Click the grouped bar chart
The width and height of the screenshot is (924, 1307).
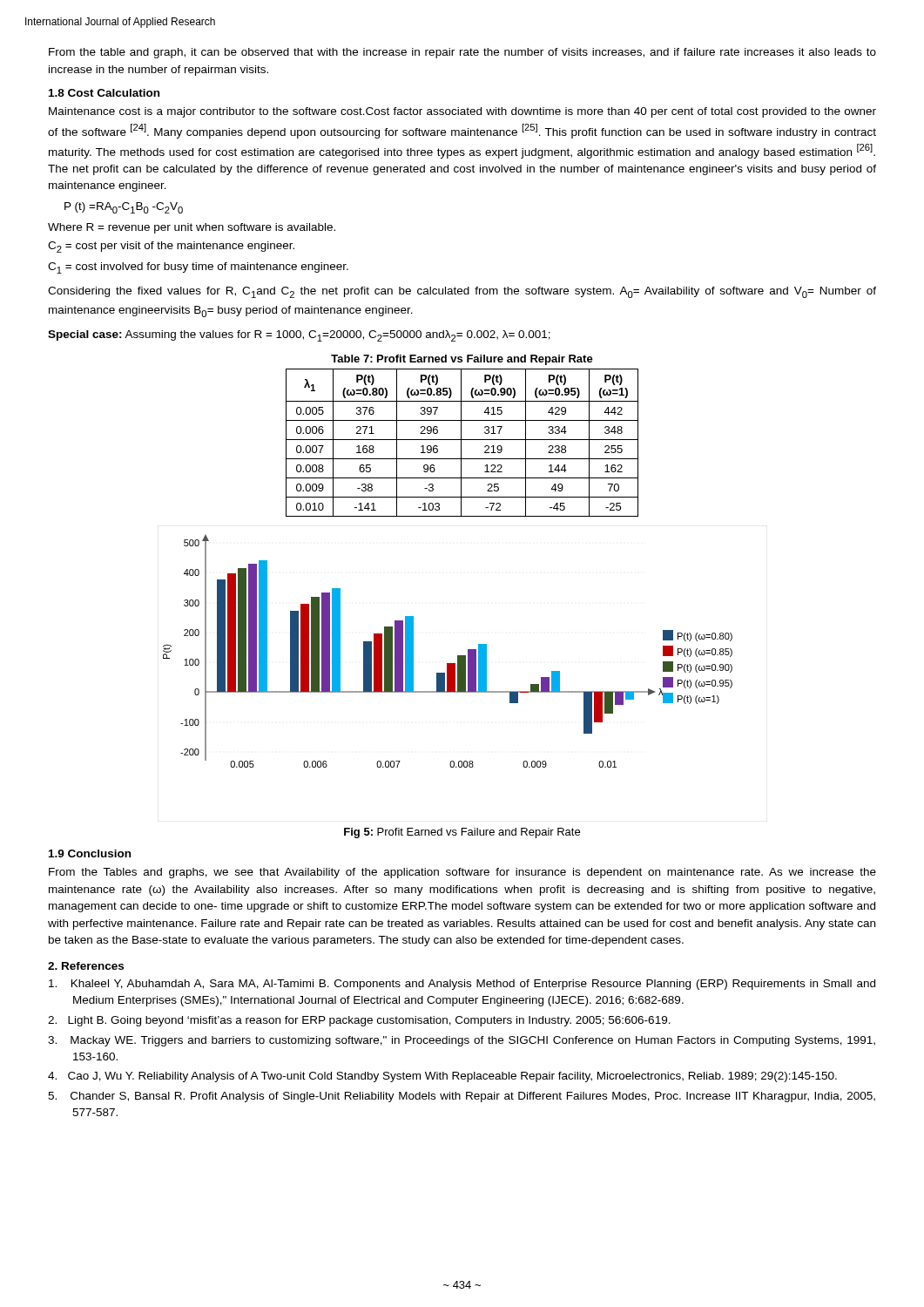(462, 674)
